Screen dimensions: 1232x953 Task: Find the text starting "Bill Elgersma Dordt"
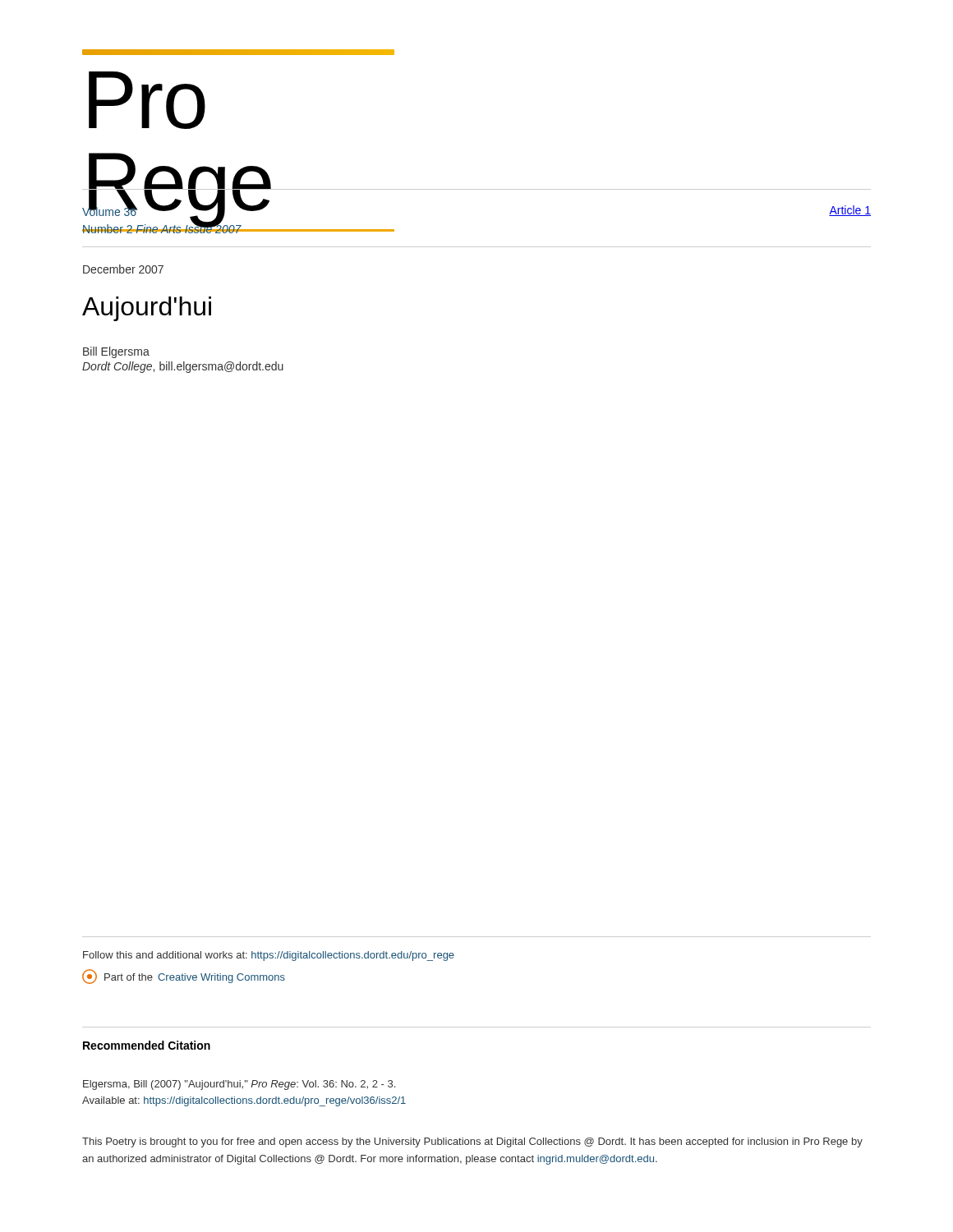pyautogui.click(x=183, y=359)
